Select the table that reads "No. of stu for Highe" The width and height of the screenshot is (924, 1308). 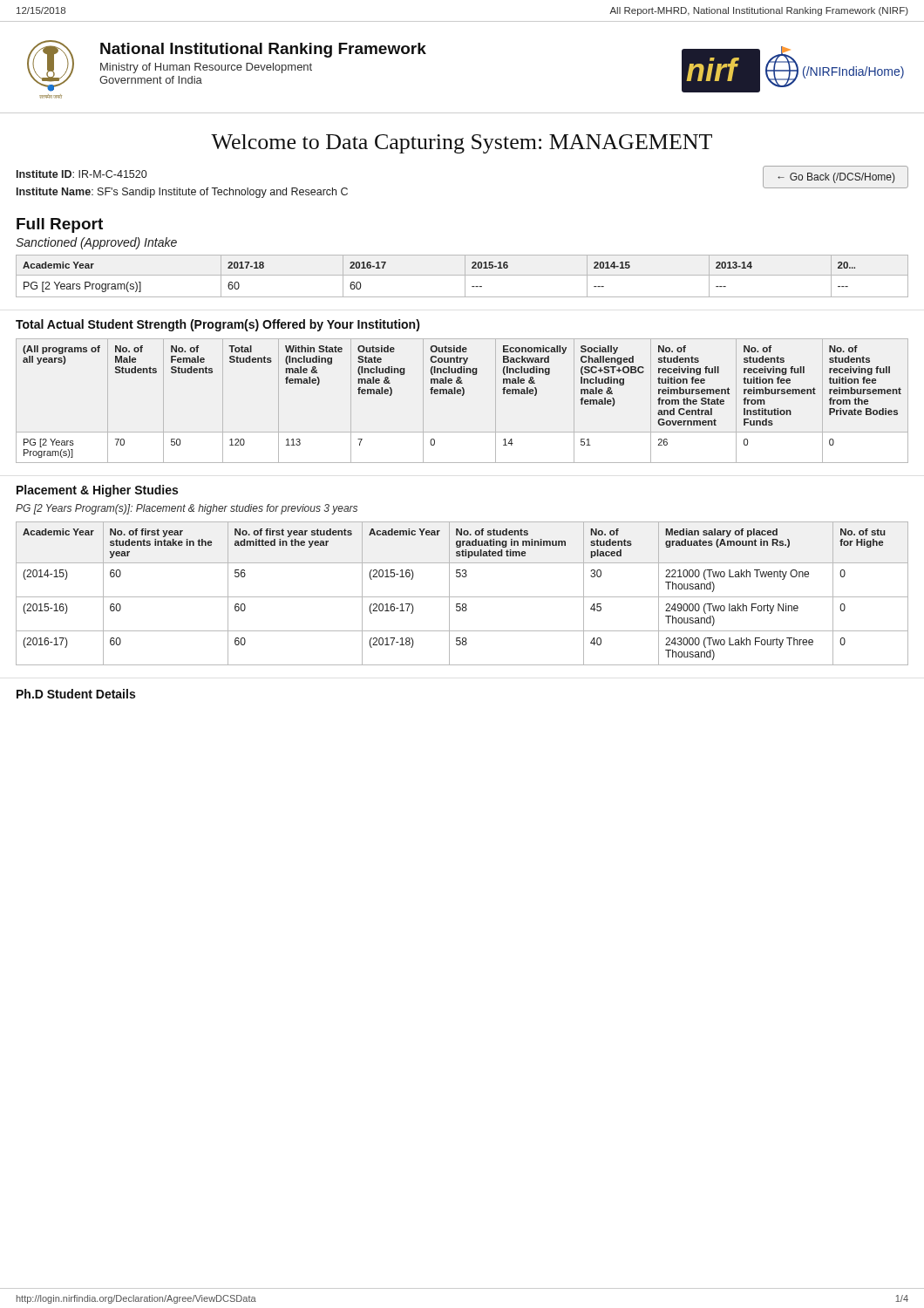(x=462, y=598)
